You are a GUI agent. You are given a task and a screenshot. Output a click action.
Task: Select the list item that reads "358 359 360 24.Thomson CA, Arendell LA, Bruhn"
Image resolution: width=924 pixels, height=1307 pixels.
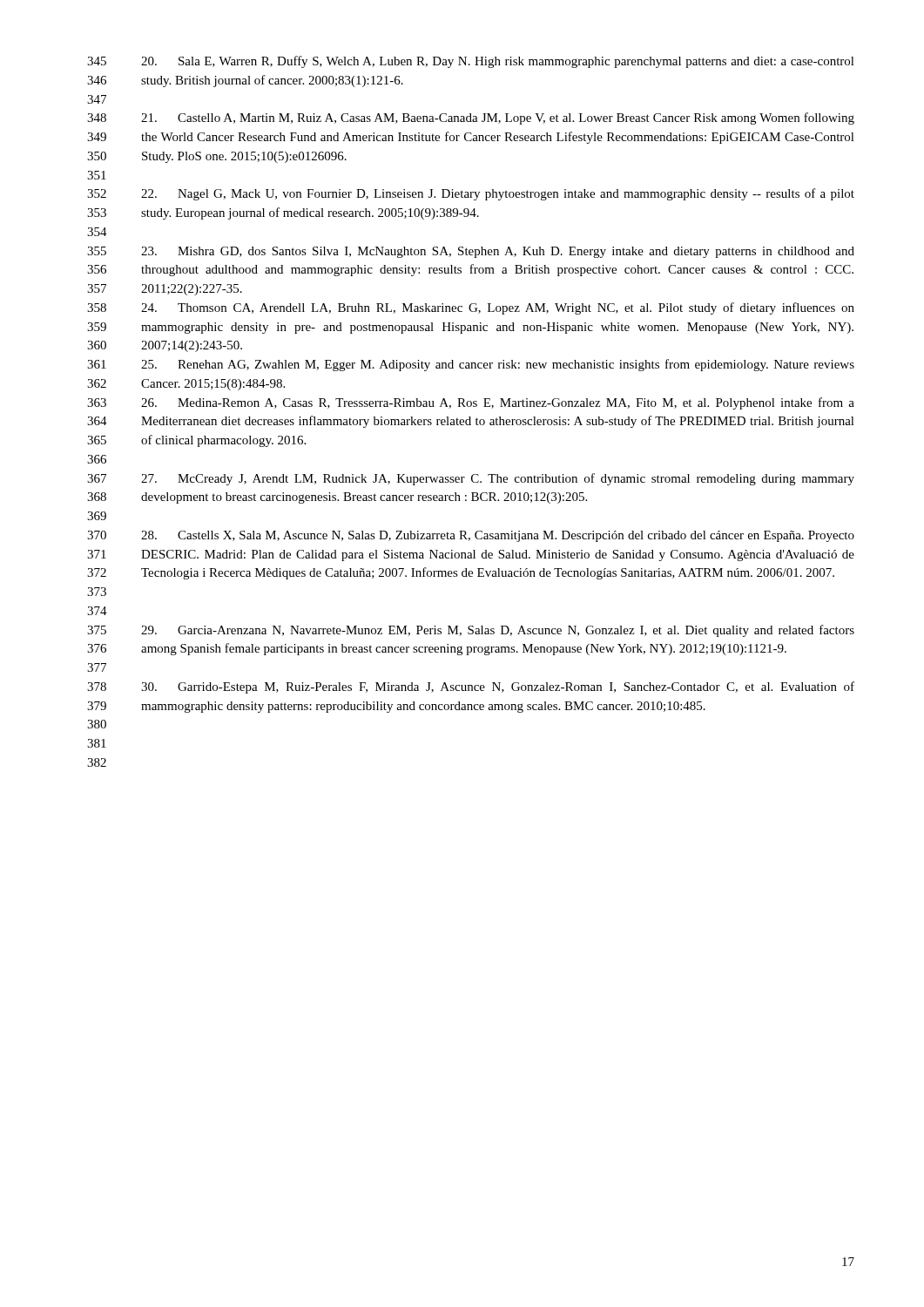[471, 327]
